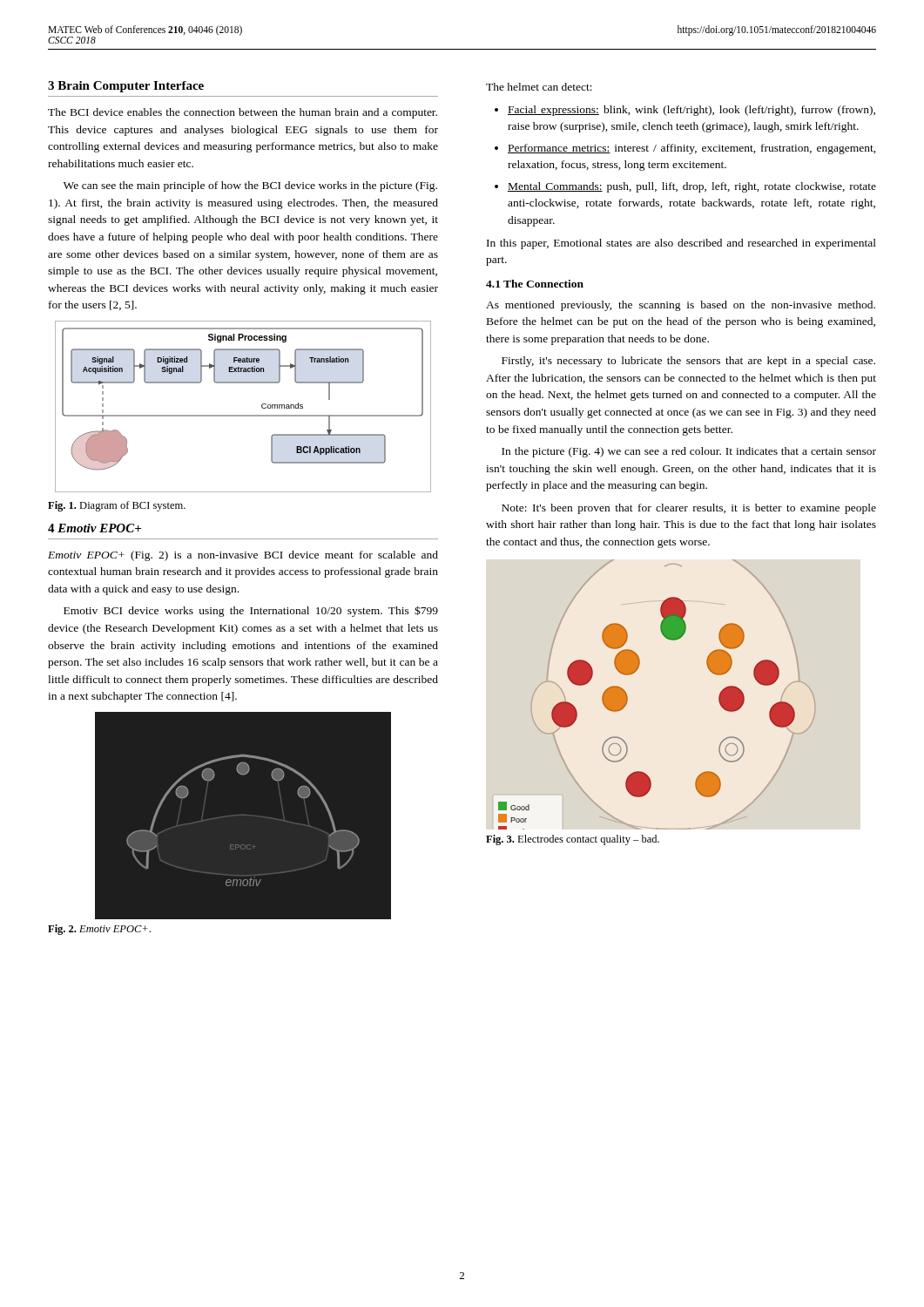The image size is (924, 1307).
Task: Click on the illustration
Action: tap(681, 694)
